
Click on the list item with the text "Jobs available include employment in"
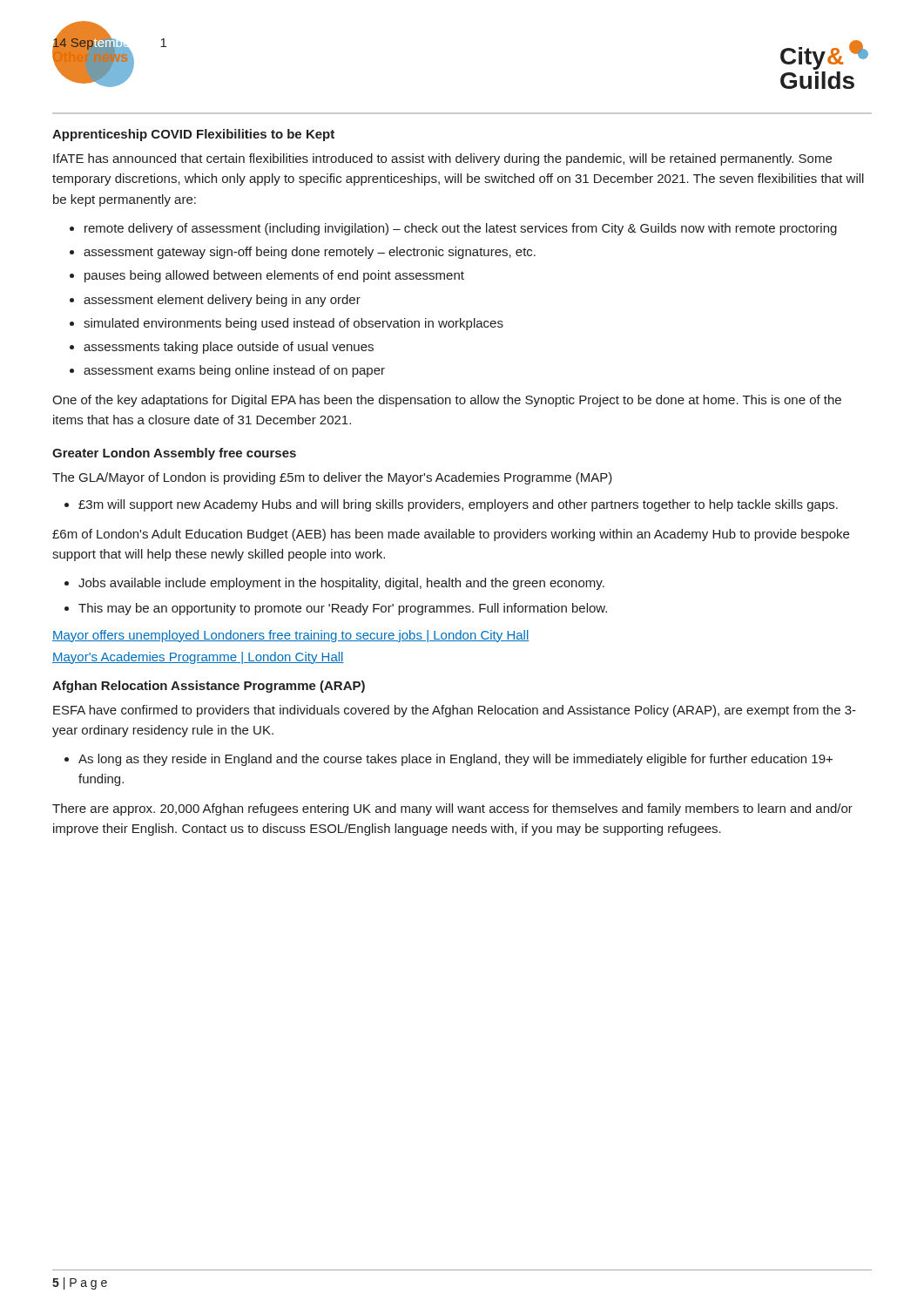(342, 582)
